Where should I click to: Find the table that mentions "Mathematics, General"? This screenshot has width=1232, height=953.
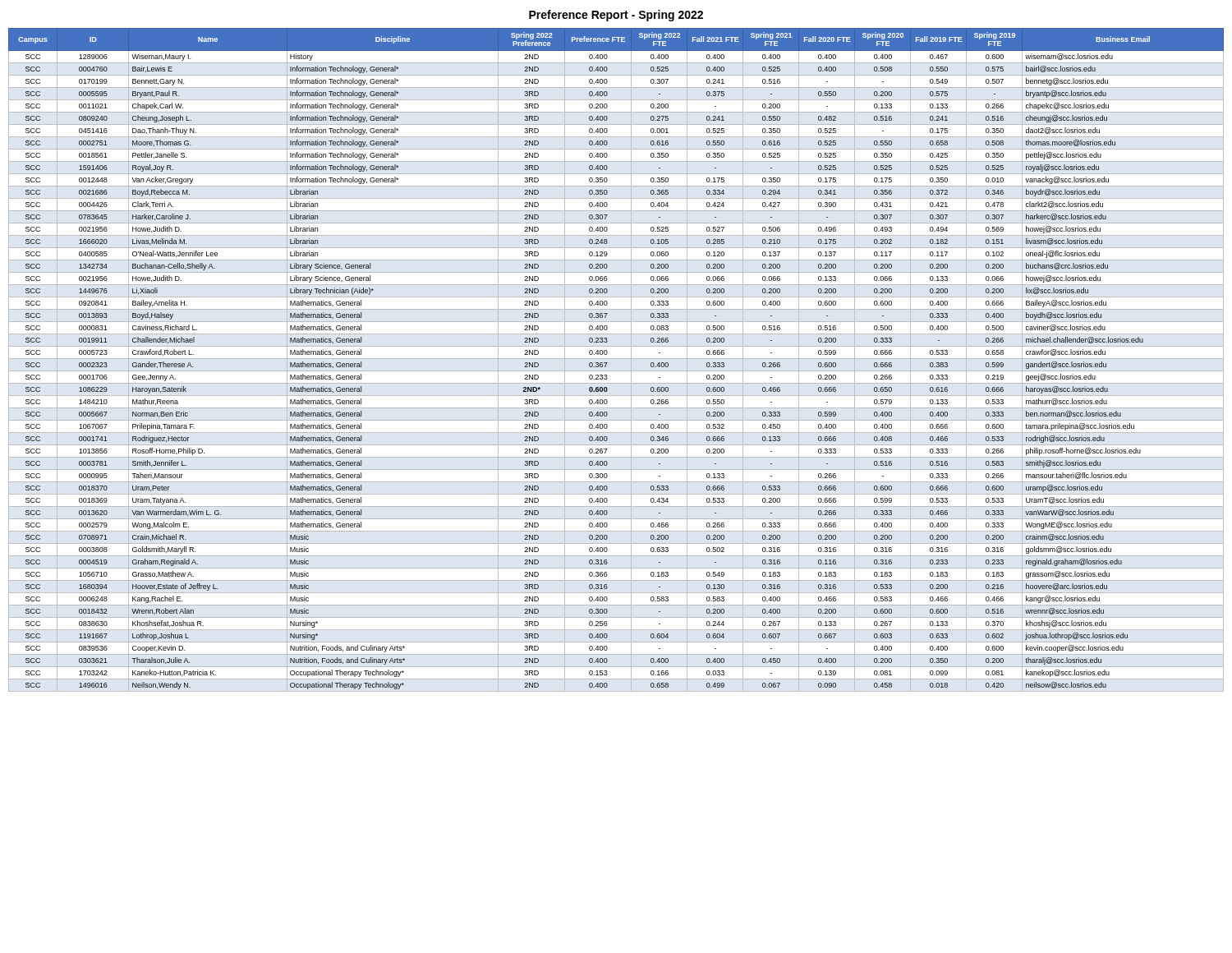(616, 360)
